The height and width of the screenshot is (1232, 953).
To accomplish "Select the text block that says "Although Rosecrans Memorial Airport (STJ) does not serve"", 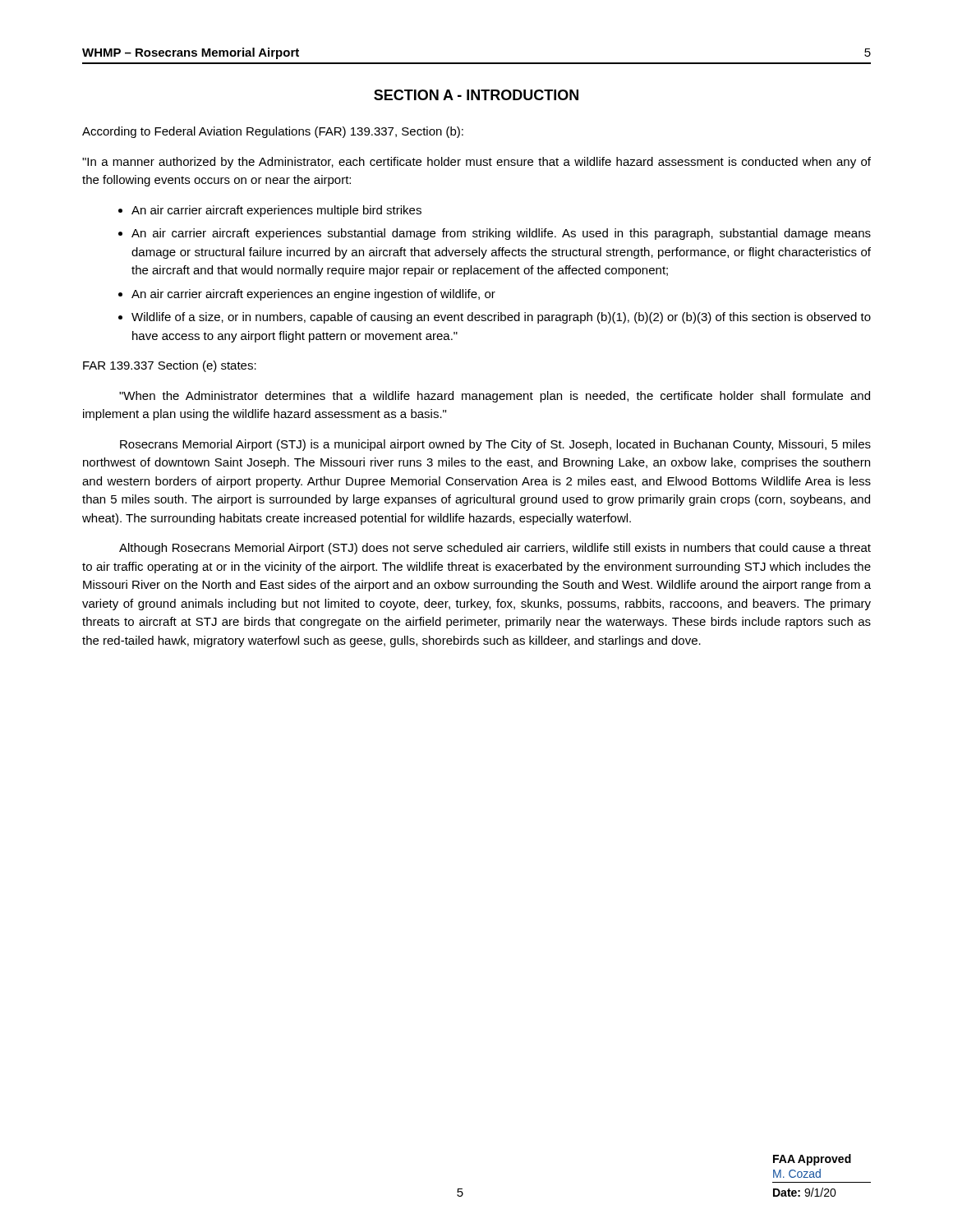I will pos(476,594).
